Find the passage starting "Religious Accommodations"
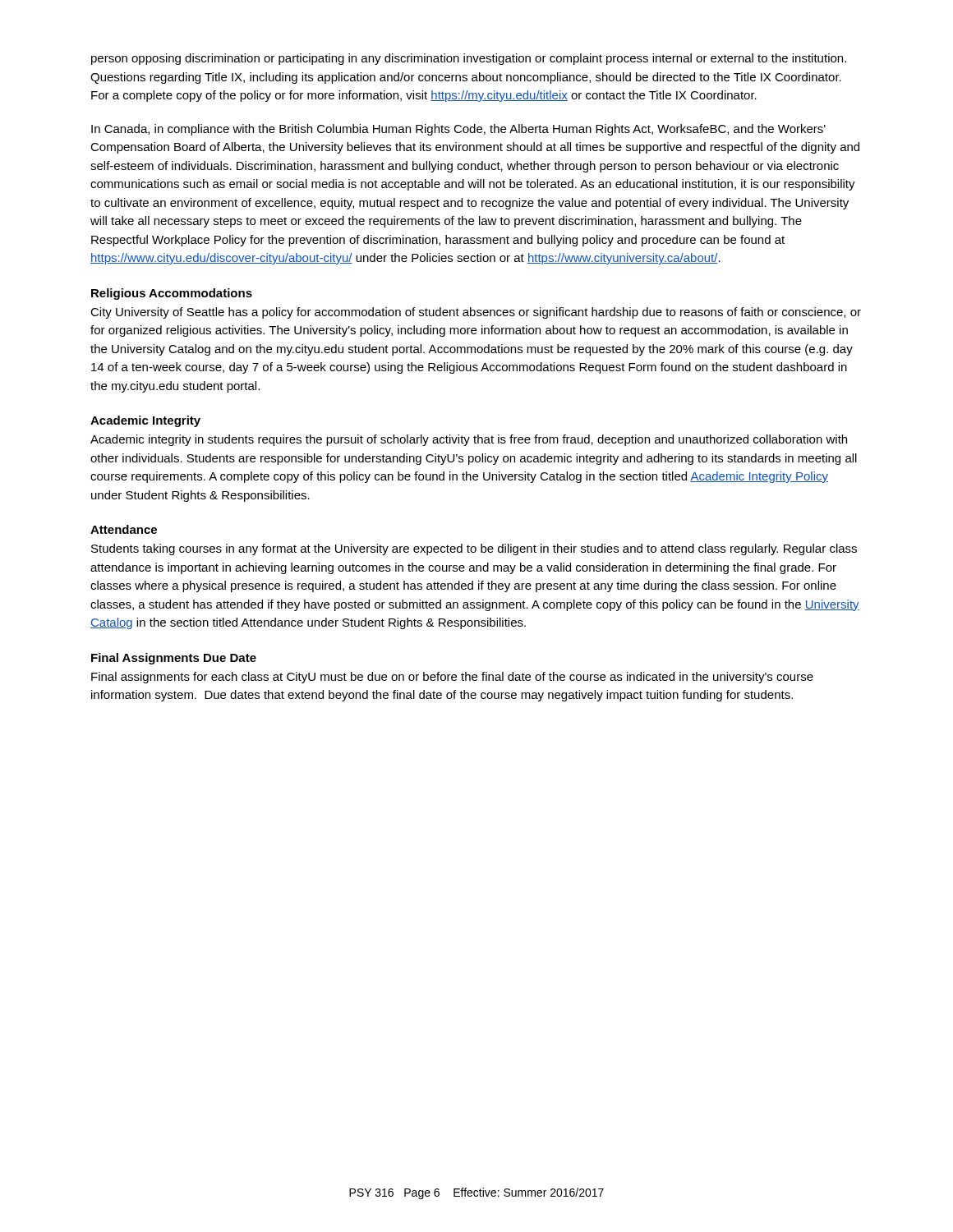The width and height of the screenshot is (953, 1232). [171, 292]
